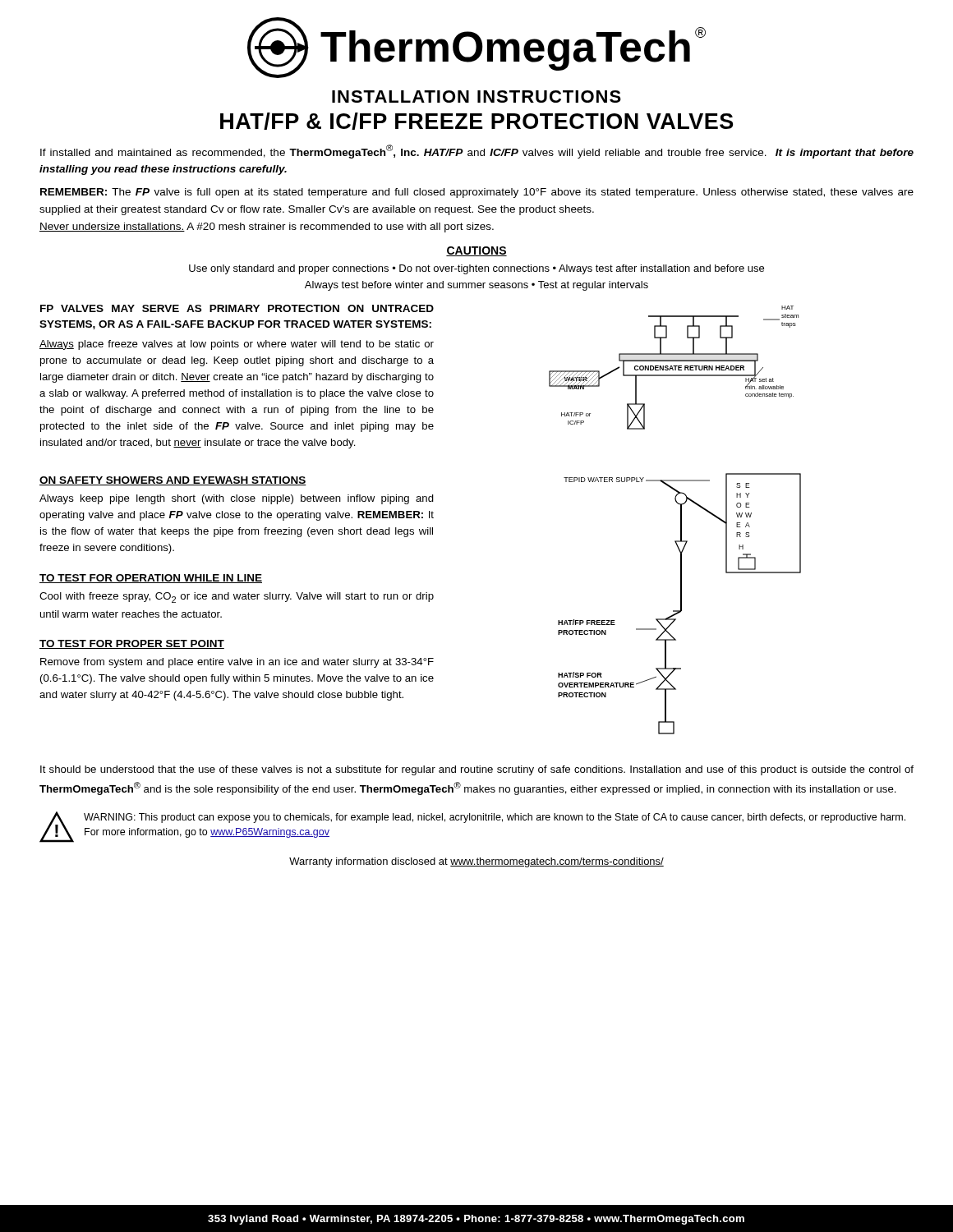
Task: Point to the element starting "! WARNING: This product"
Action: pyautogui.click(x=476, y=828)
